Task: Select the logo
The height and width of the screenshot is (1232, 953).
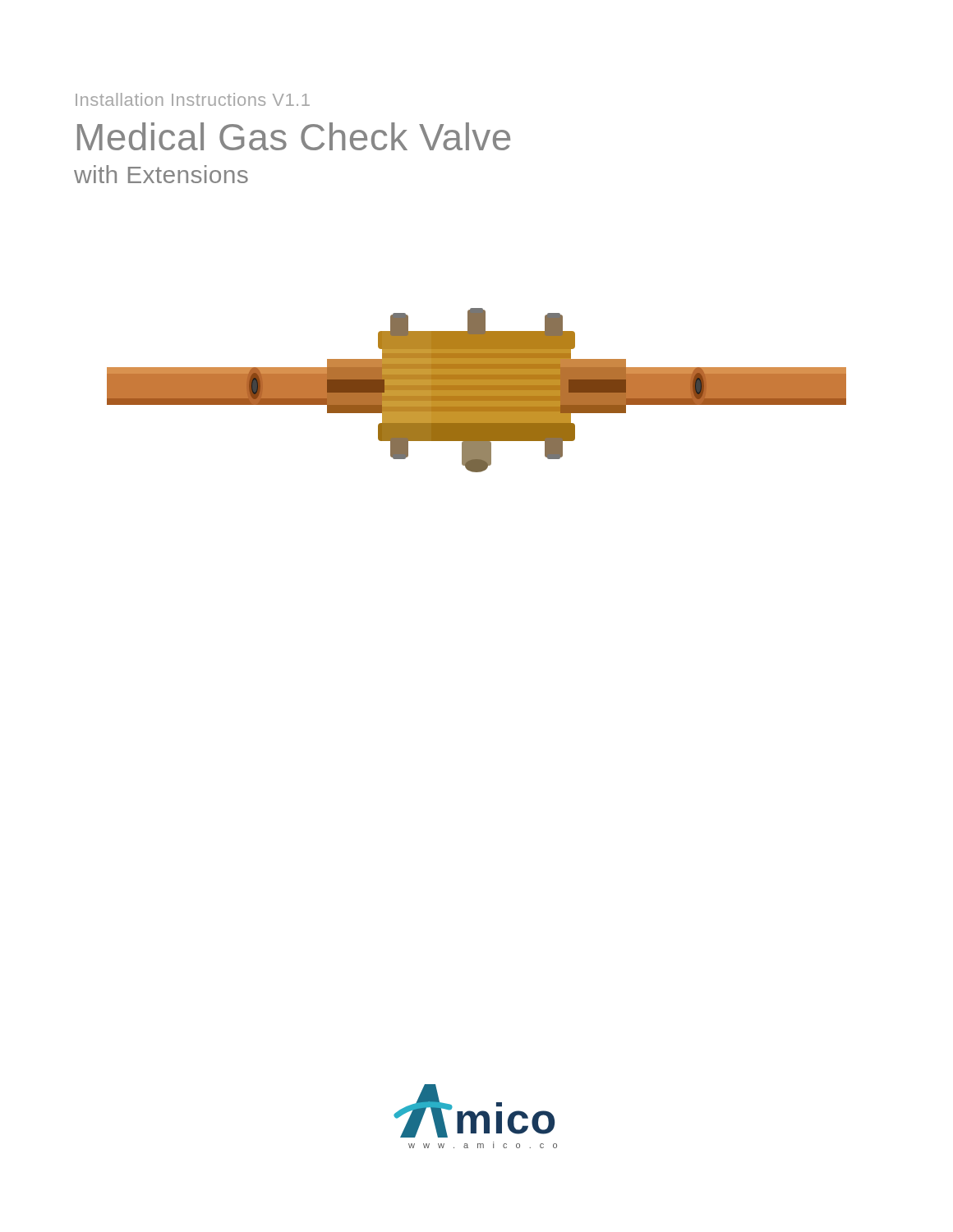Action: pos(476,1109)
